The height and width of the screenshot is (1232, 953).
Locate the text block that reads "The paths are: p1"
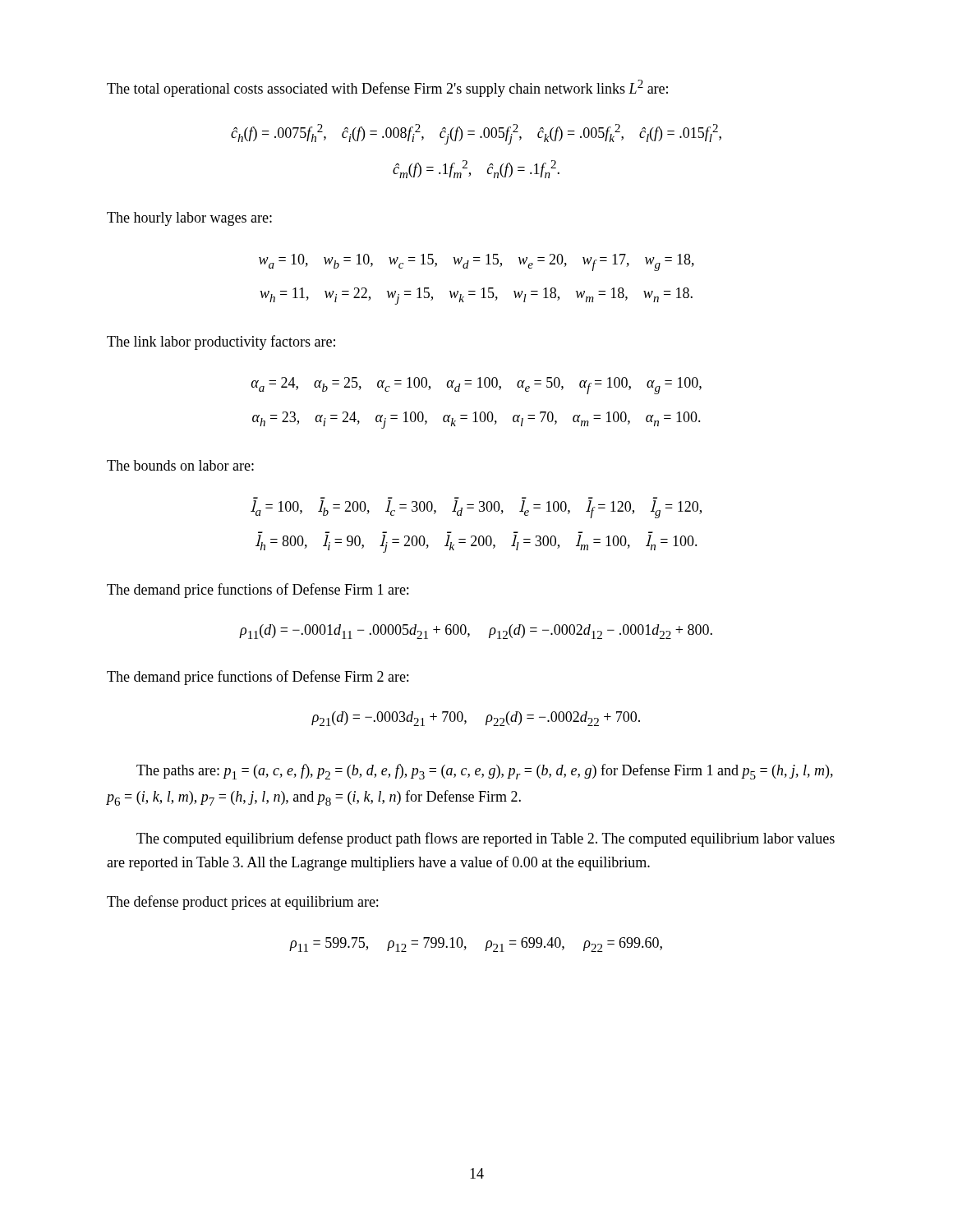tap(470, 785)
